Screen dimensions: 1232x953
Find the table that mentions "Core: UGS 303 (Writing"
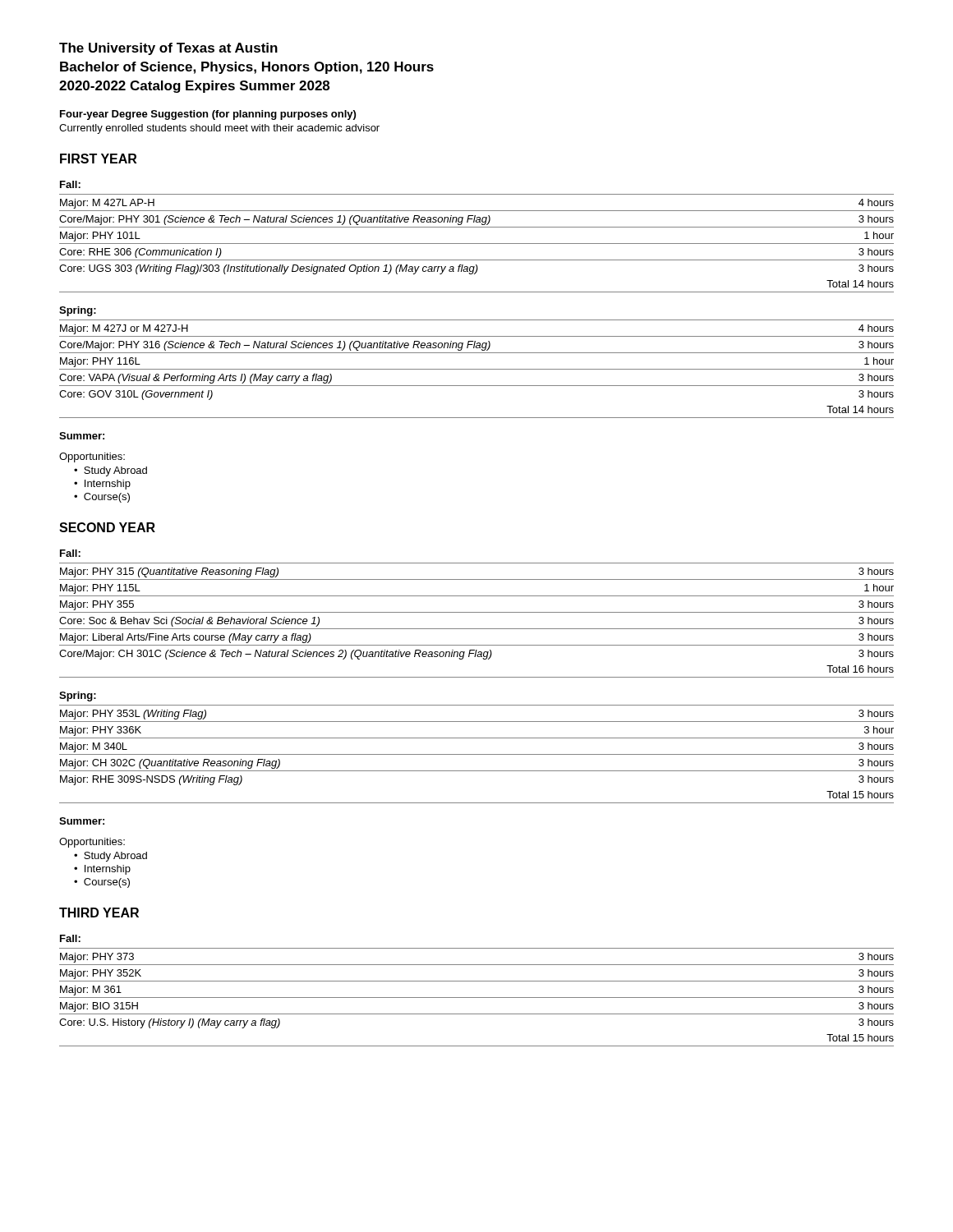pyautogui.click(x=476, y=243)
